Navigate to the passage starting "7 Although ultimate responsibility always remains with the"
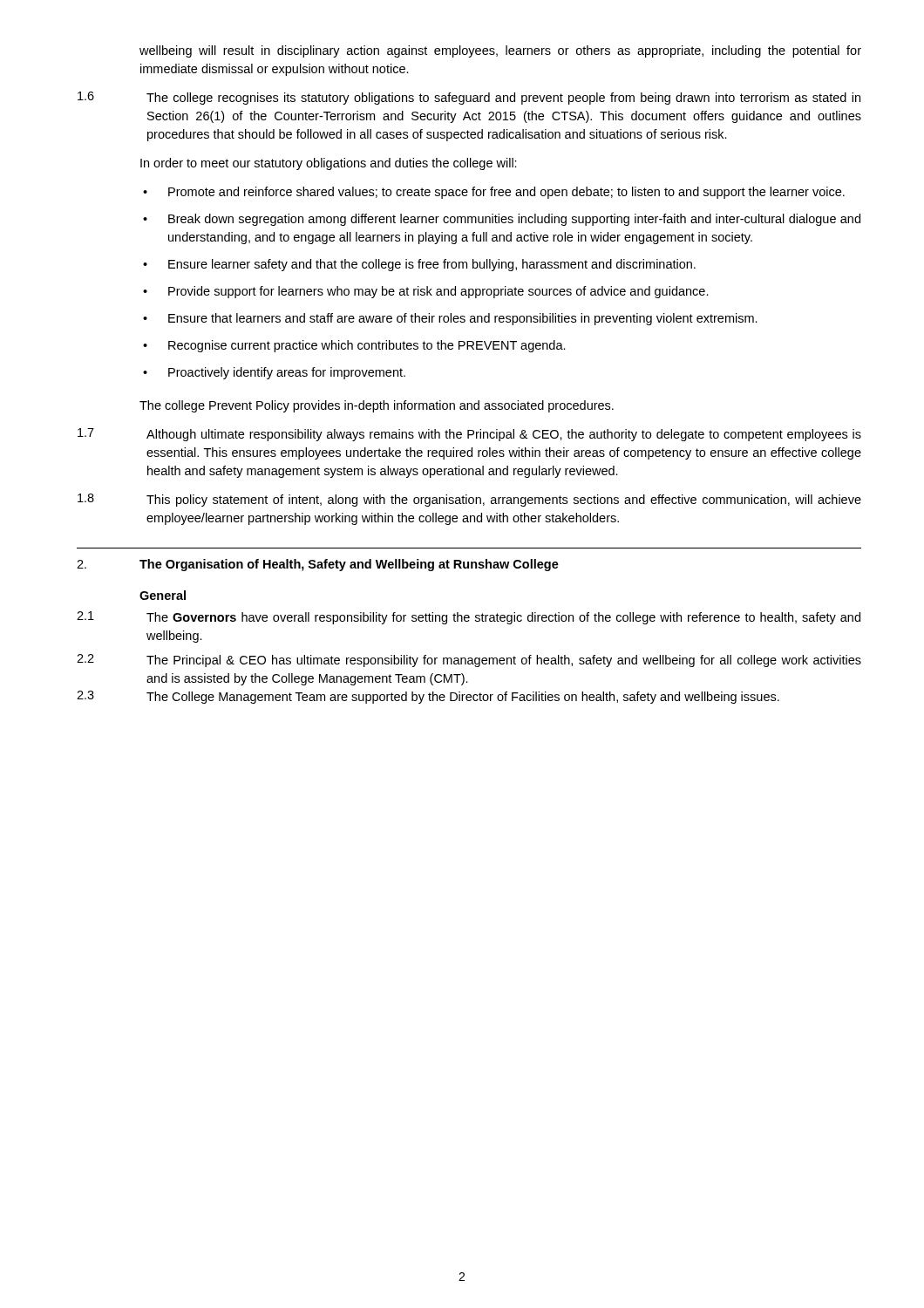 469,453
